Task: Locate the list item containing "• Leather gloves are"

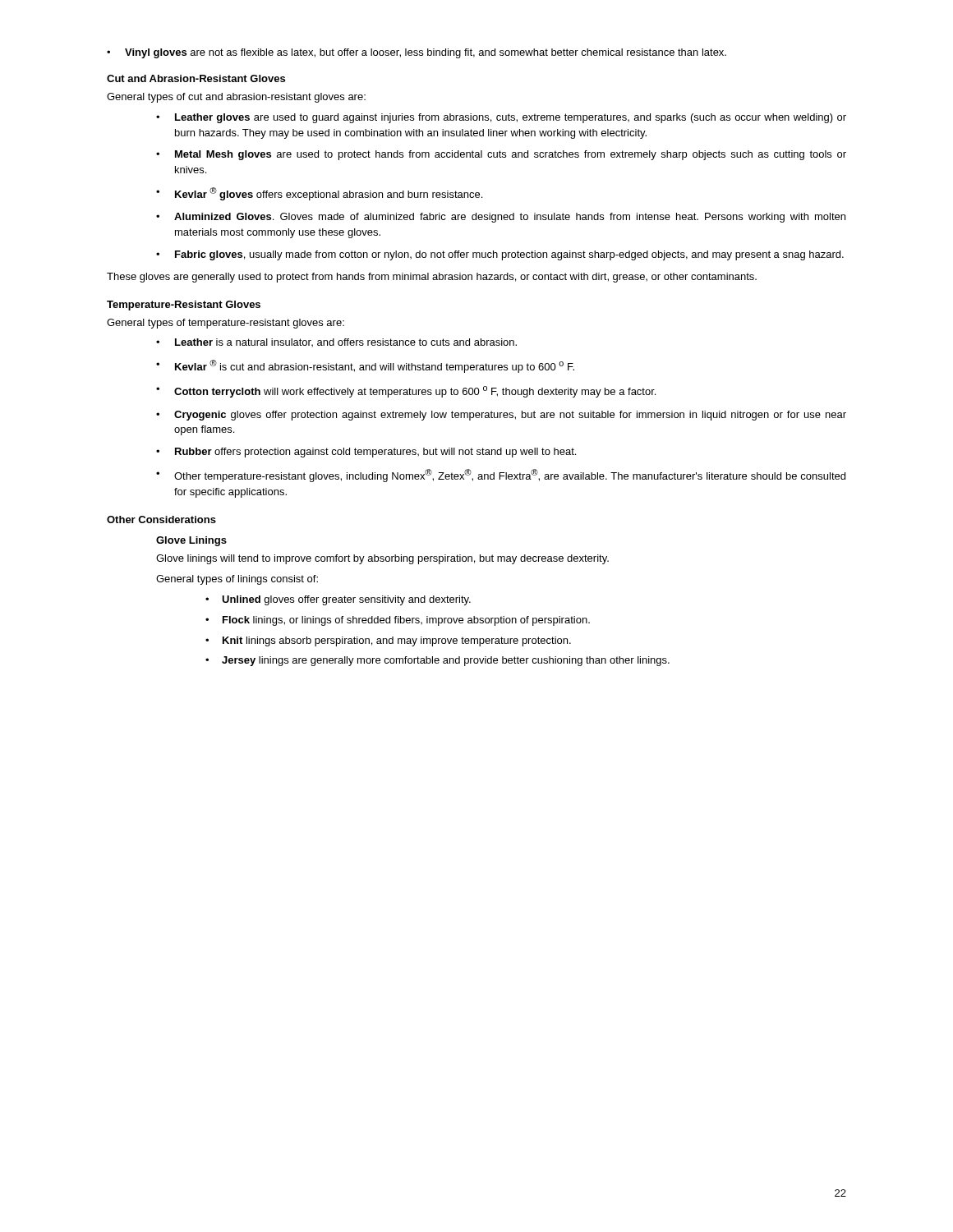Action: (x=501, y=125)
